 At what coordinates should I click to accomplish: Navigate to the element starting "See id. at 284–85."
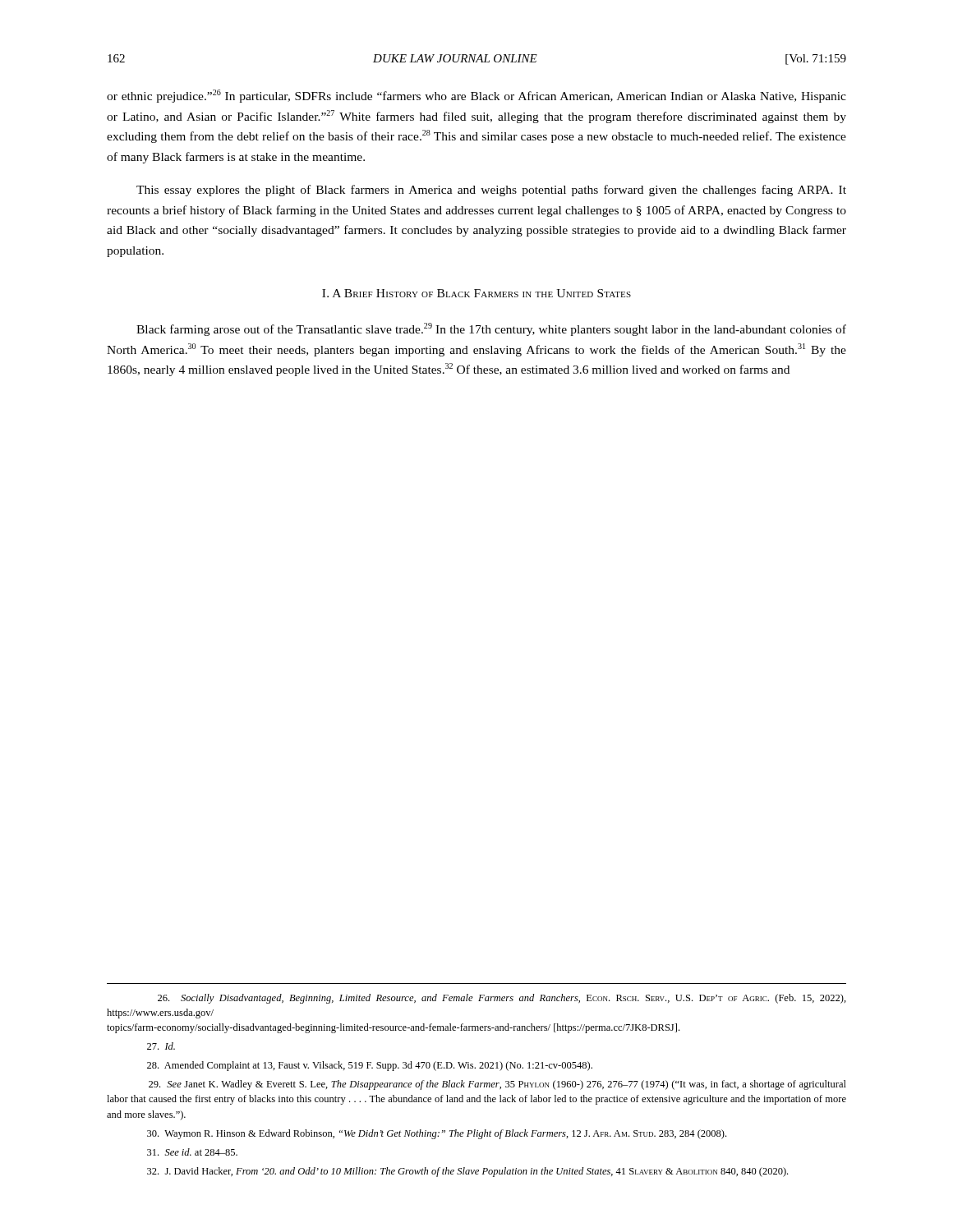click(x=192, y=1152)
